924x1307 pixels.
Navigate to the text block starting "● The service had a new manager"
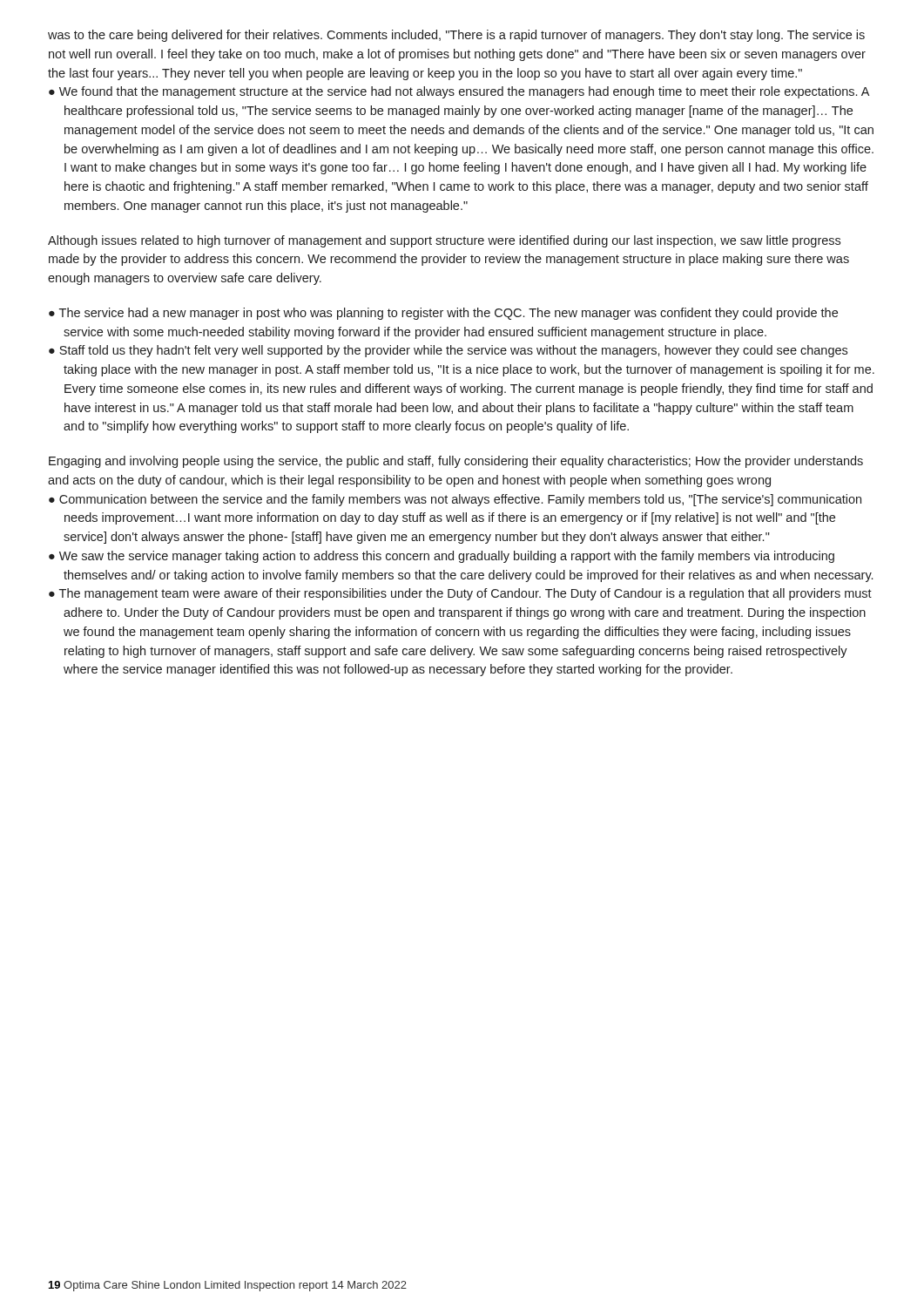(x=443, y=322)
